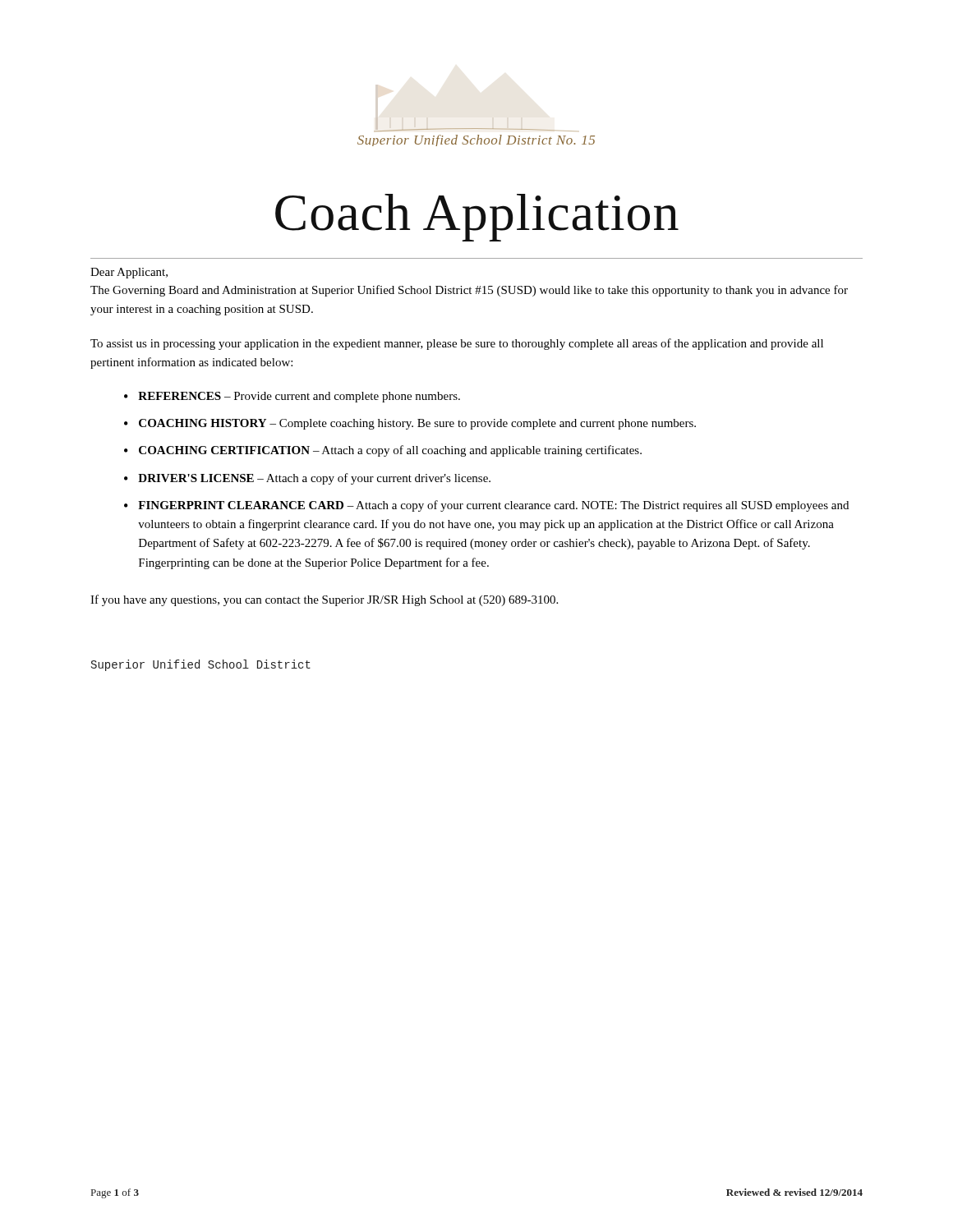Select the logo
The height and width of the screenshot is (1232, 953).
(x=476, y=79)
